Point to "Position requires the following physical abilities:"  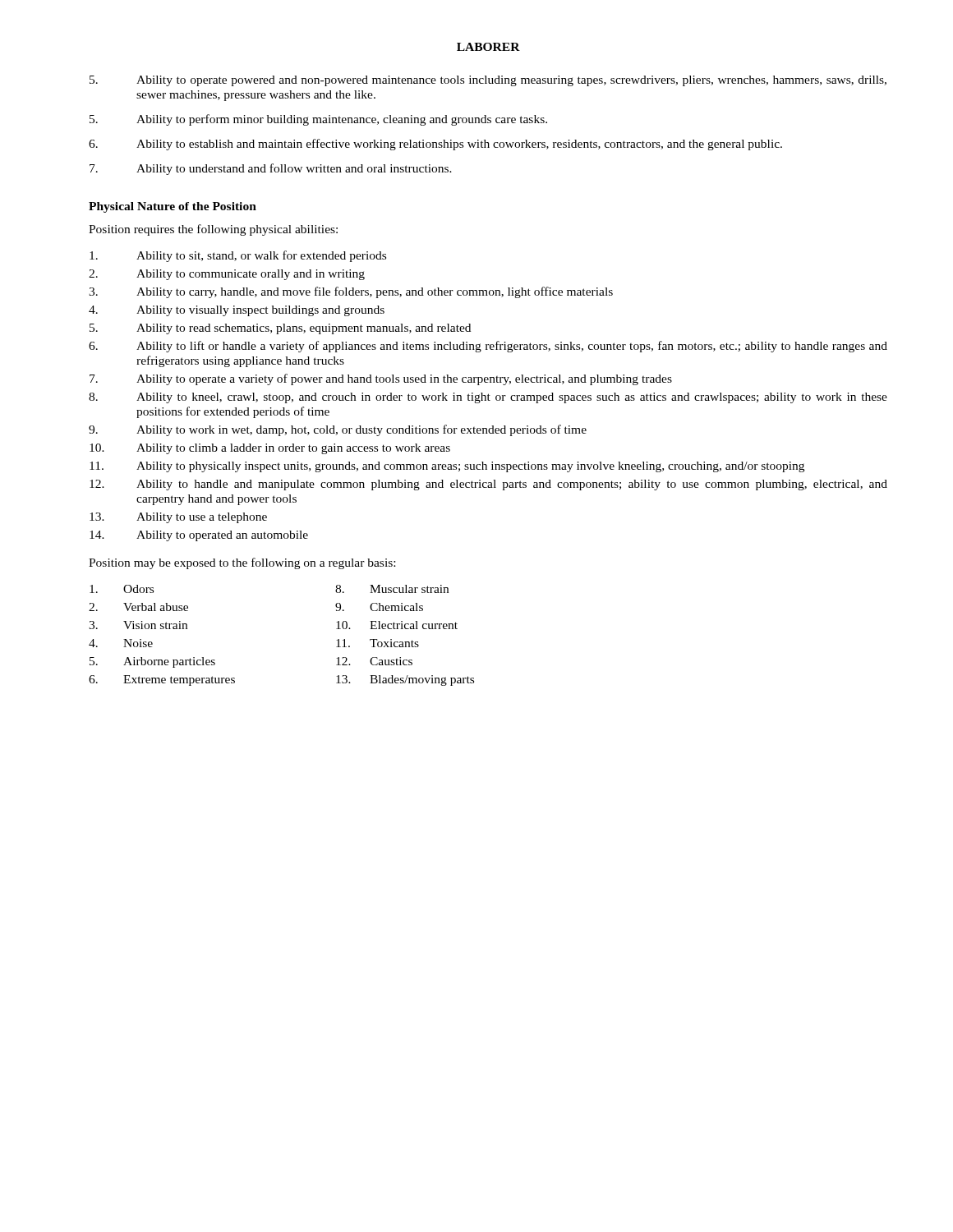point(214,229)
